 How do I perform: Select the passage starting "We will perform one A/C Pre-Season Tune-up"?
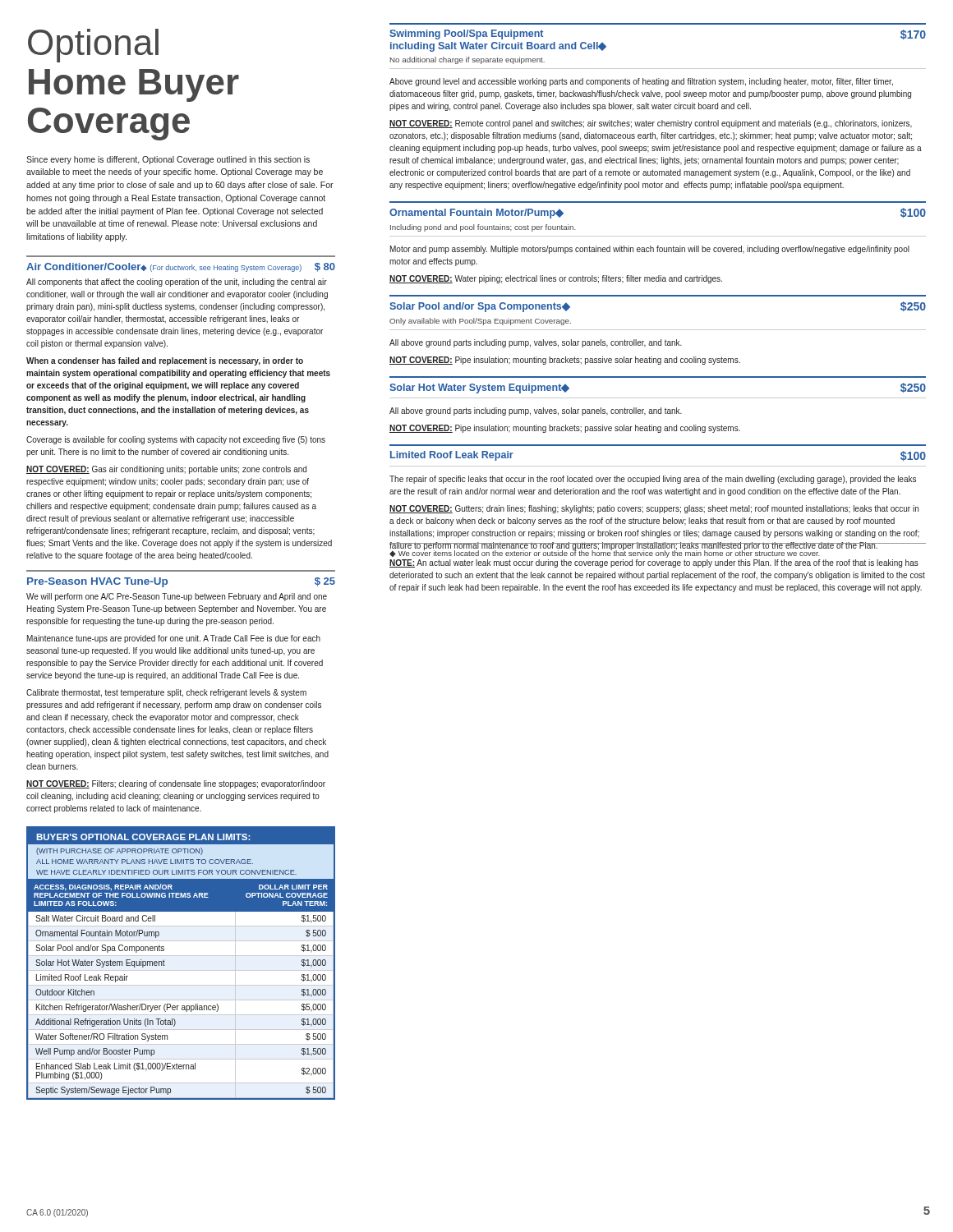pos(177,609)
